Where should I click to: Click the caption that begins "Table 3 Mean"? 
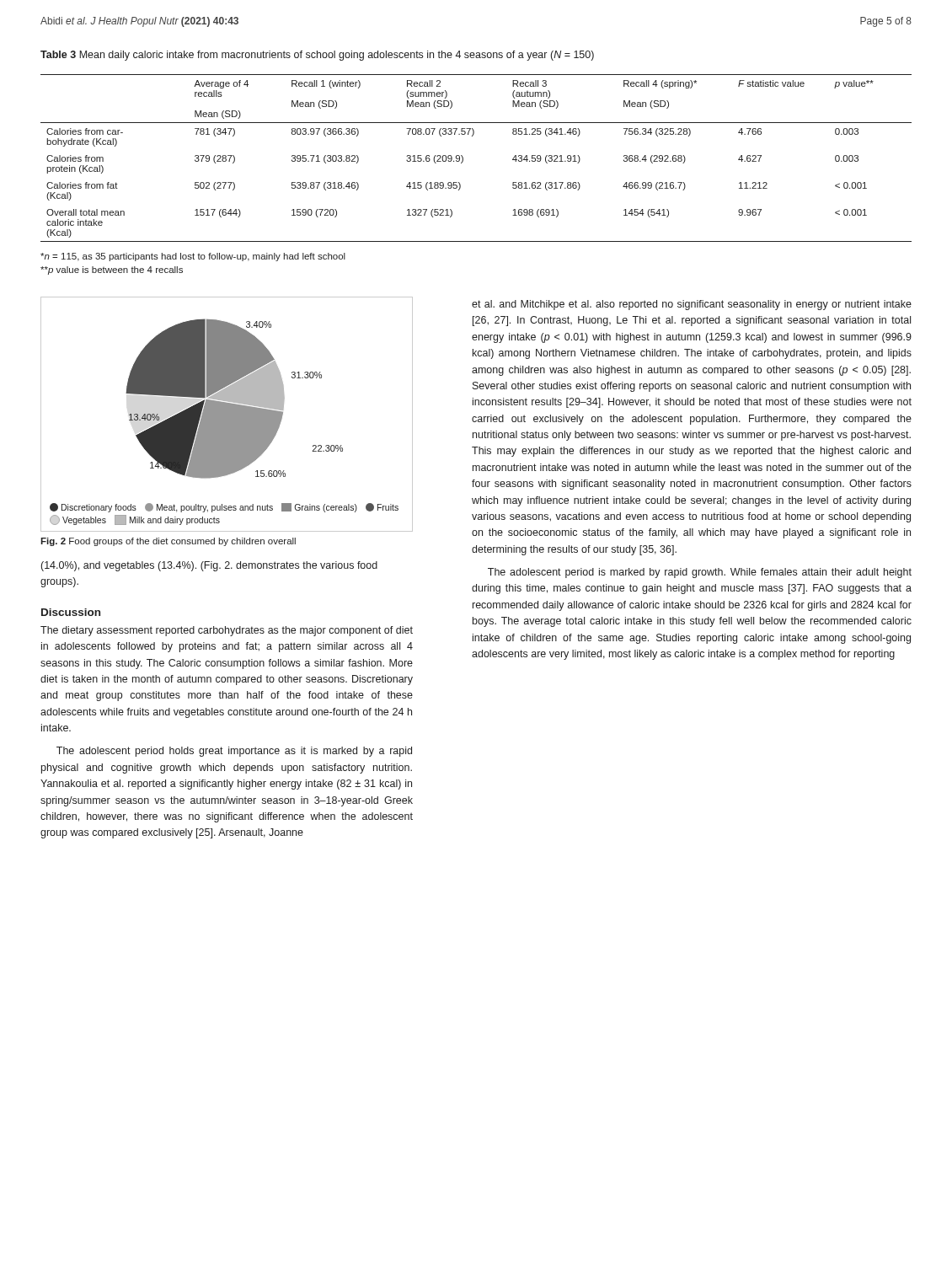pyautogui.click(x=317, y=55)
